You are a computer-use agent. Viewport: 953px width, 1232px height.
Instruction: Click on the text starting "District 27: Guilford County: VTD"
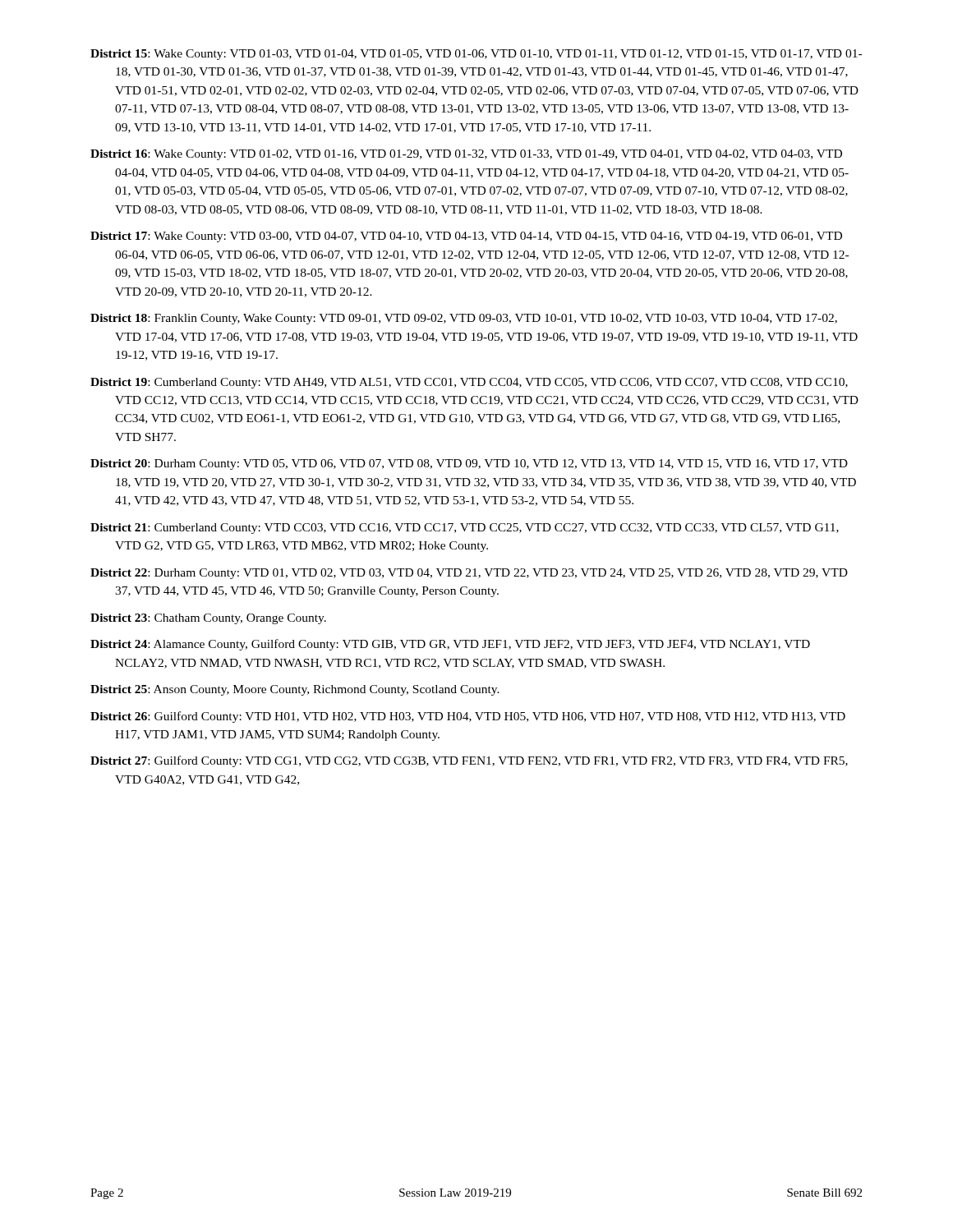[x=469, y=770]
